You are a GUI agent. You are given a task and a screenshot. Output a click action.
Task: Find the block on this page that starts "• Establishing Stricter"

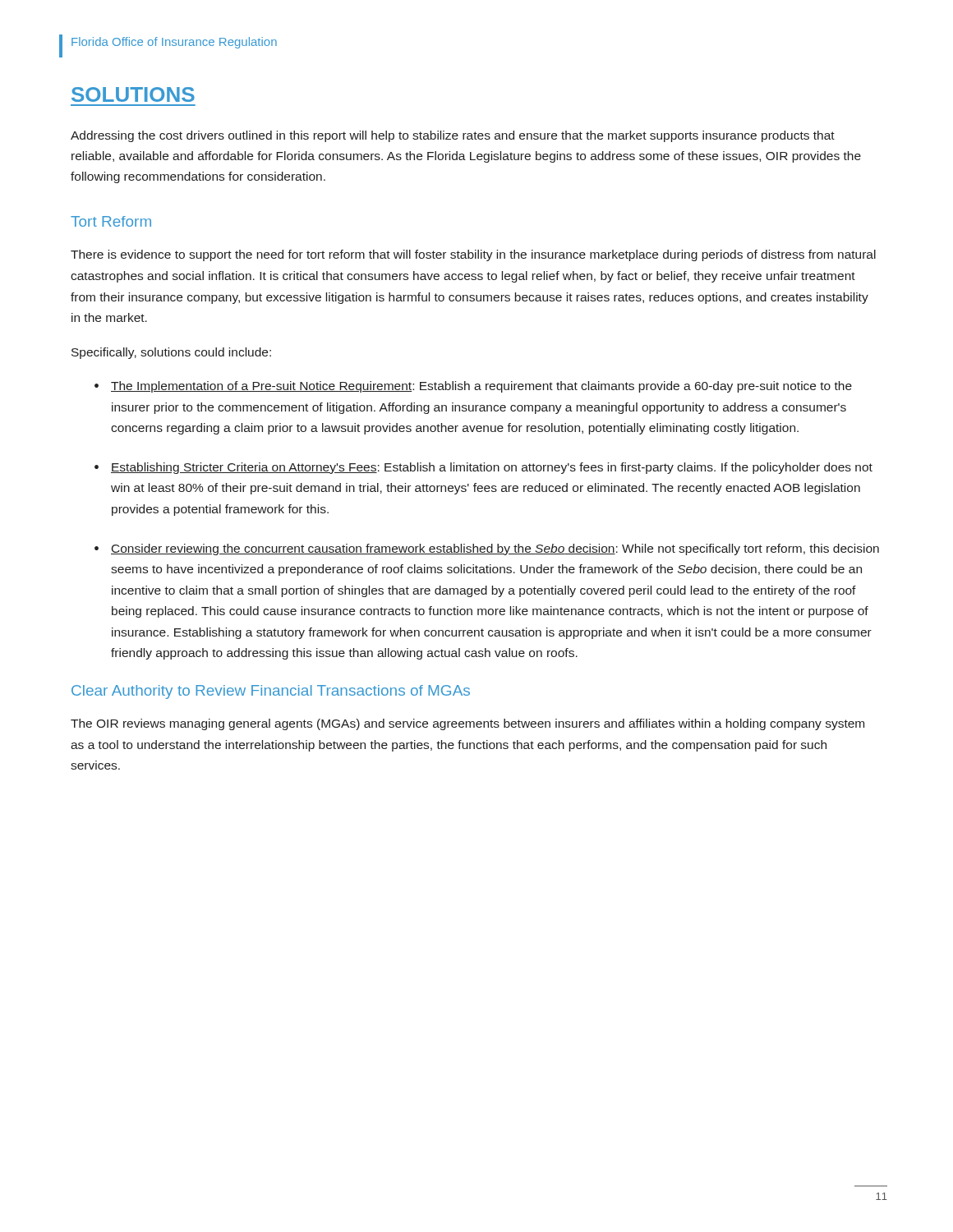(x=487, y=488)
